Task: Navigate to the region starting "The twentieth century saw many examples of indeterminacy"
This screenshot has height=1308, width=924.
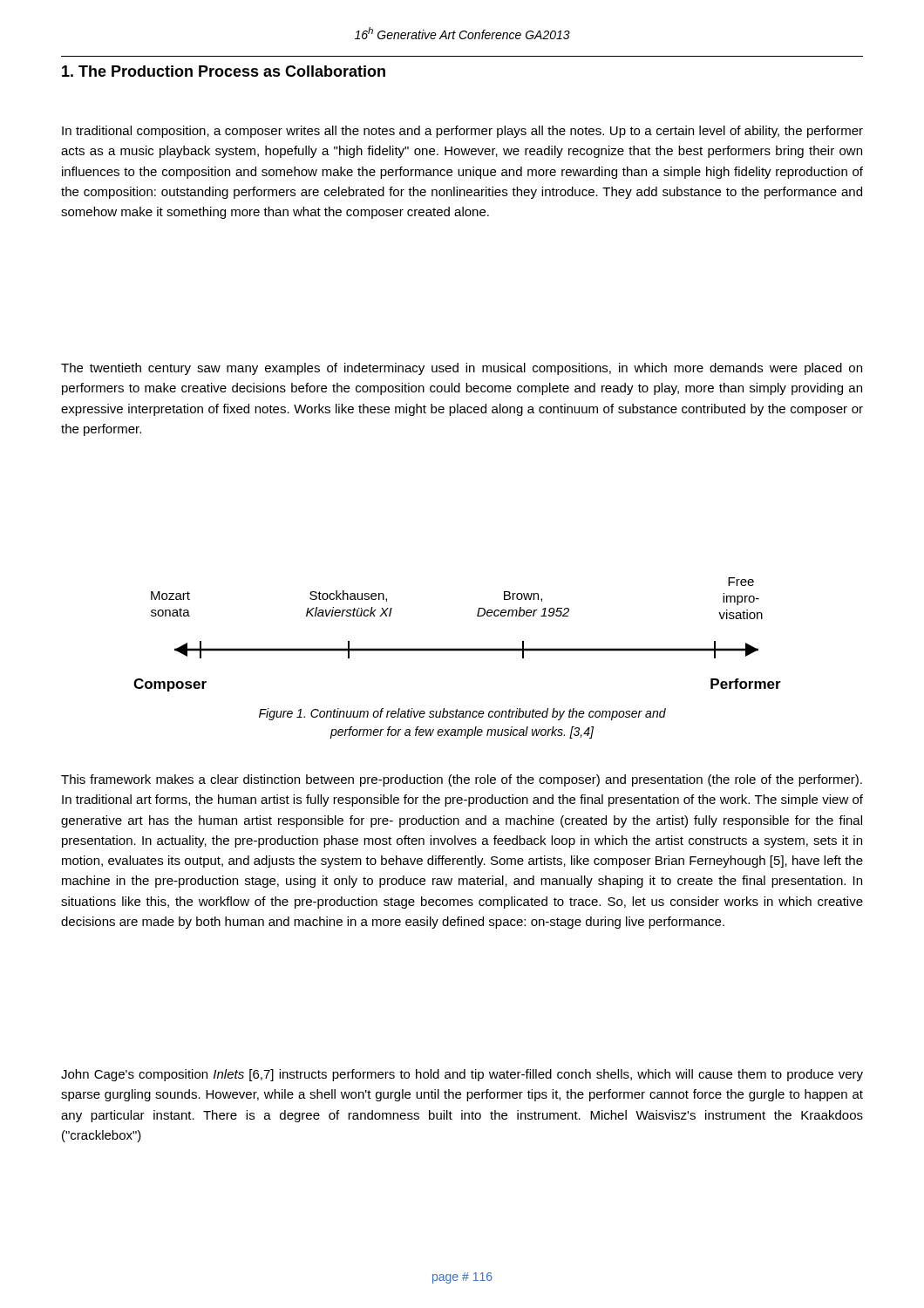Action: pyautogui.click(x=462, y=398)
